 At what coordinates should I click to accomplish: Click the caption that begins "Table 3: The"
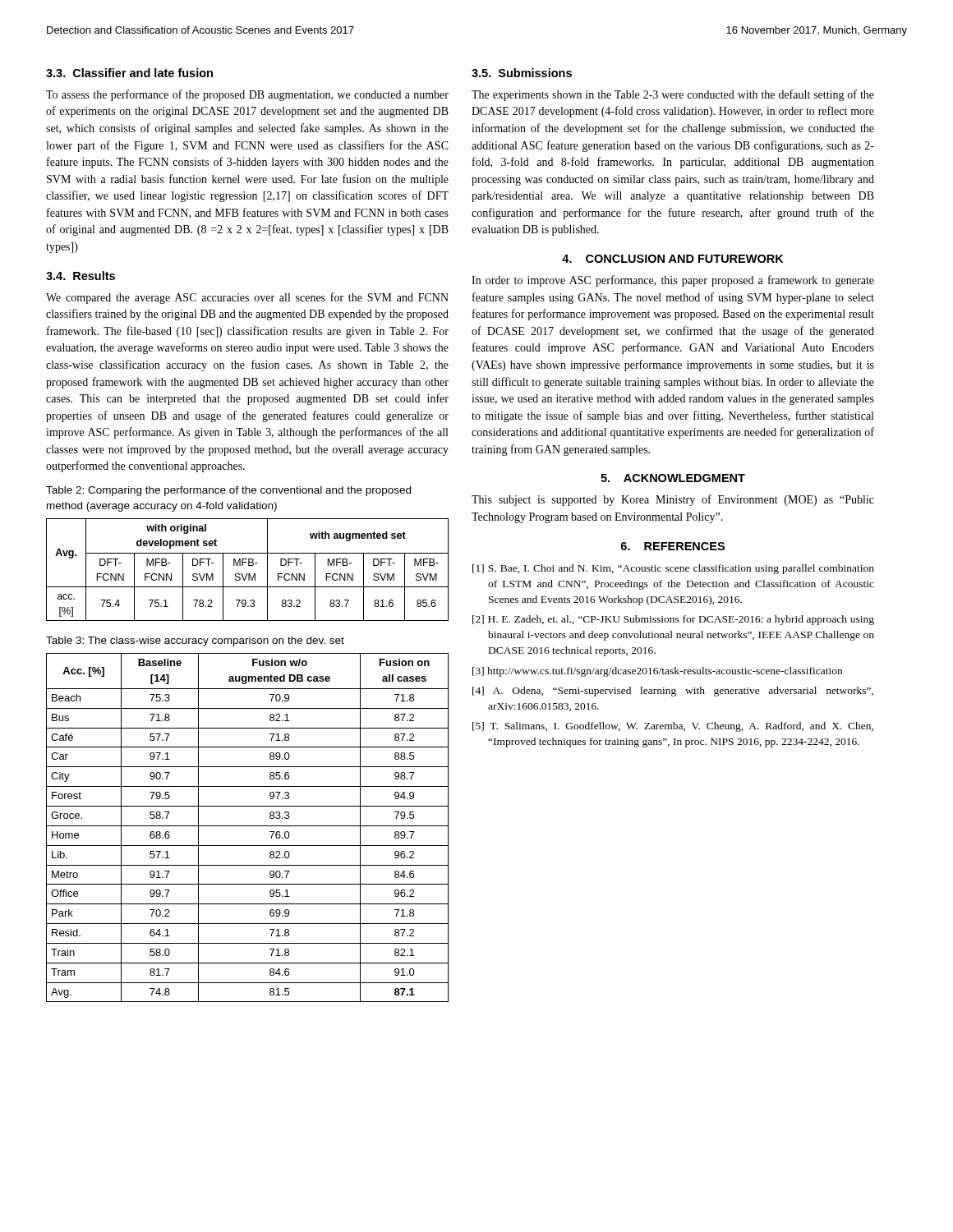(195, 640)
